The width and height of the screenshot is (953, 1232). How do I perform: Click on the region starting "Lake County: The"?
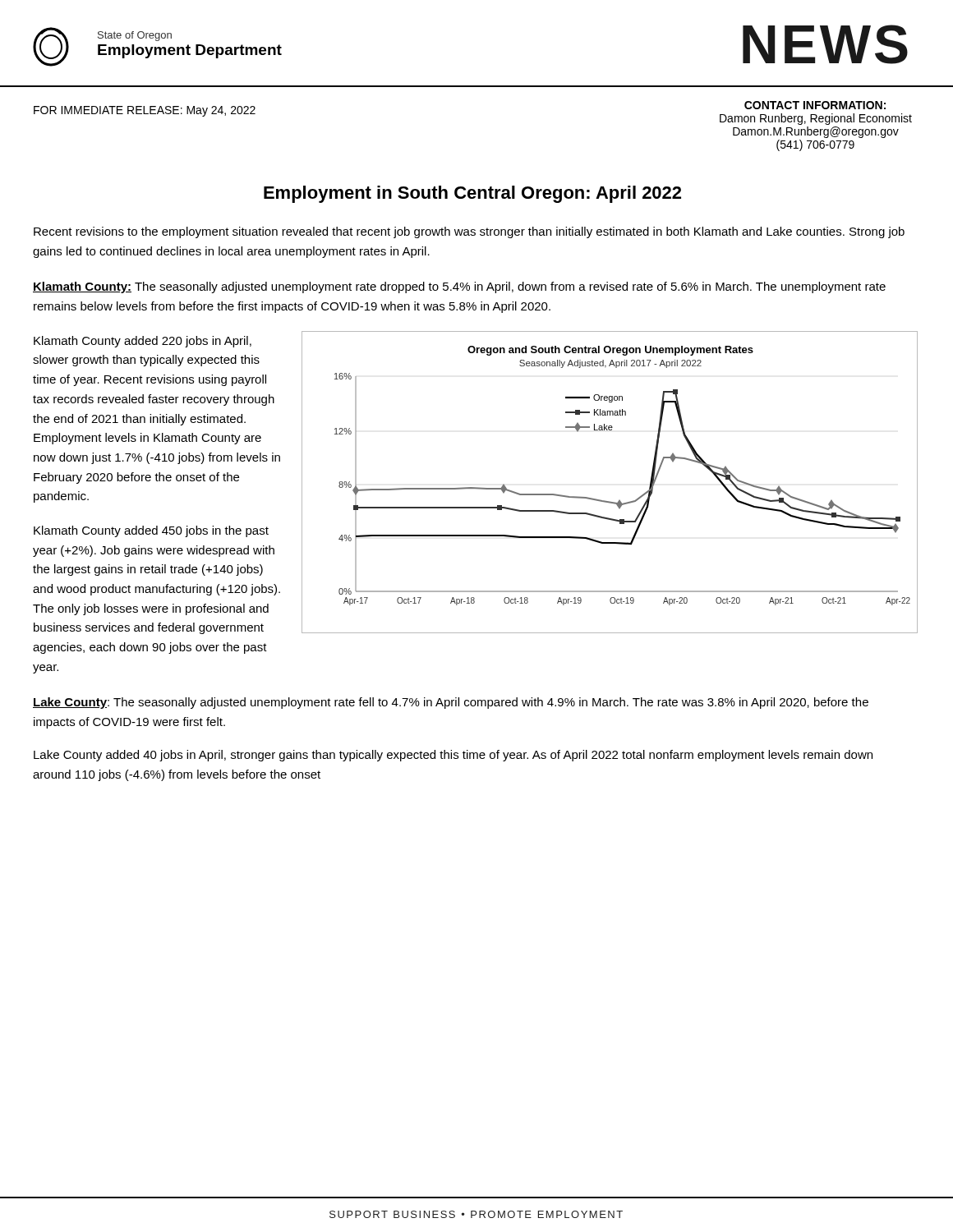(451, 712)
